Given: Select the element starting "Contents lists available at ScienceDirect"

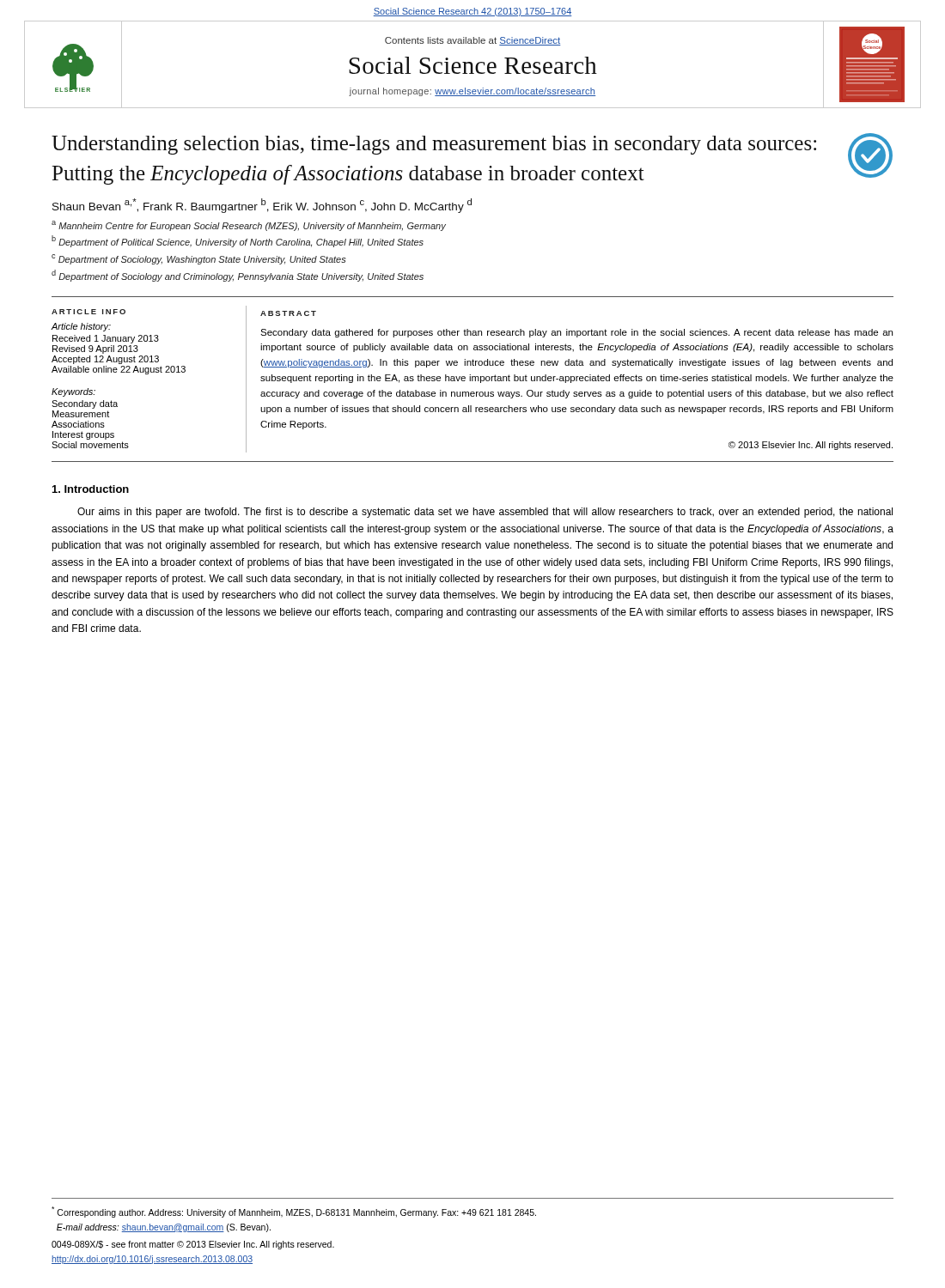Looking at the screenshot, I should pyautogui.click(x=472, y=40).
